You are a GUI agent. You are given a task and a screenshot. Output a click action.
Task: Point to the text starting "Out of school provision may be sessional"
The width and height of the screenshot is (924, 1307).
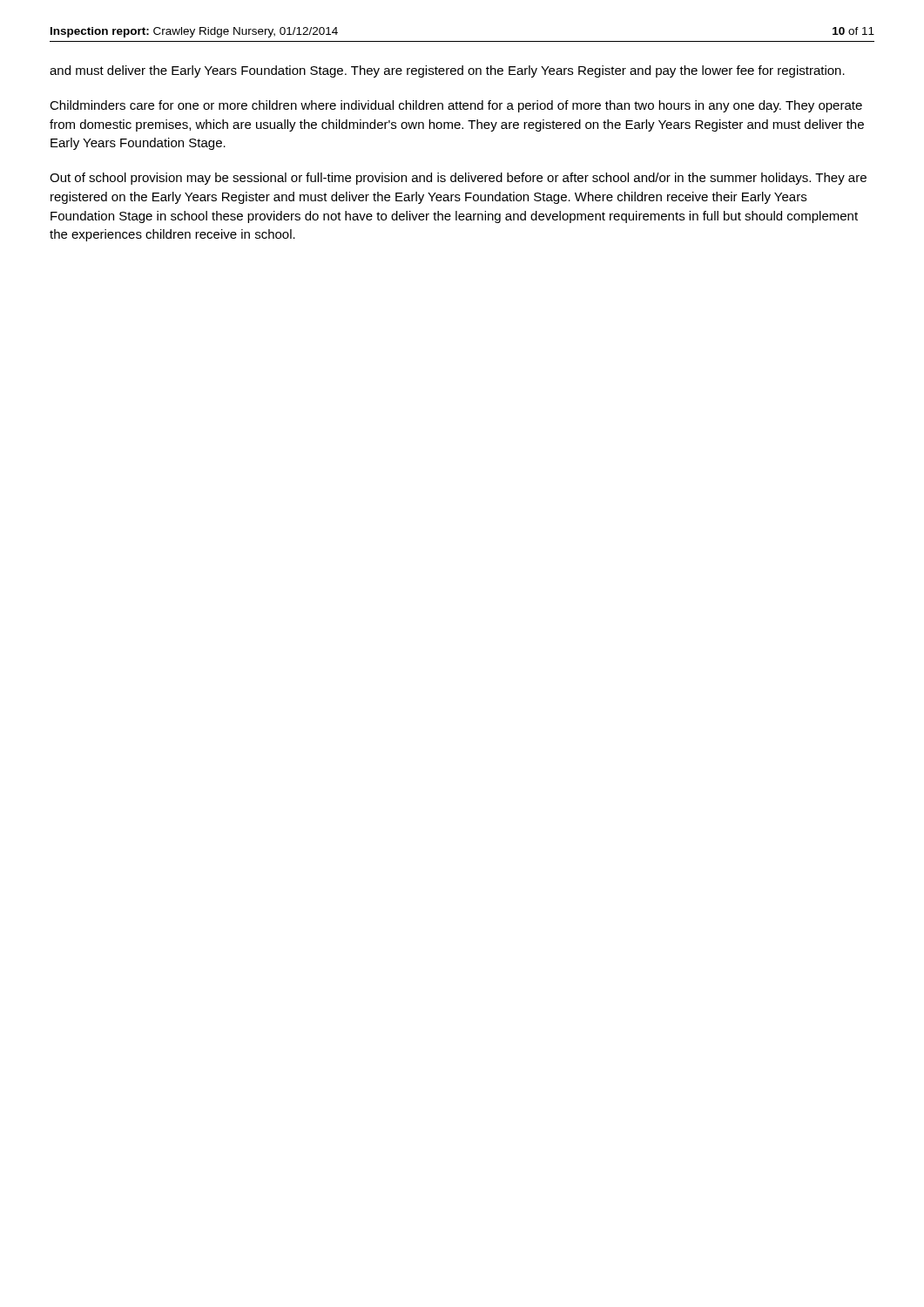[458, 206]
